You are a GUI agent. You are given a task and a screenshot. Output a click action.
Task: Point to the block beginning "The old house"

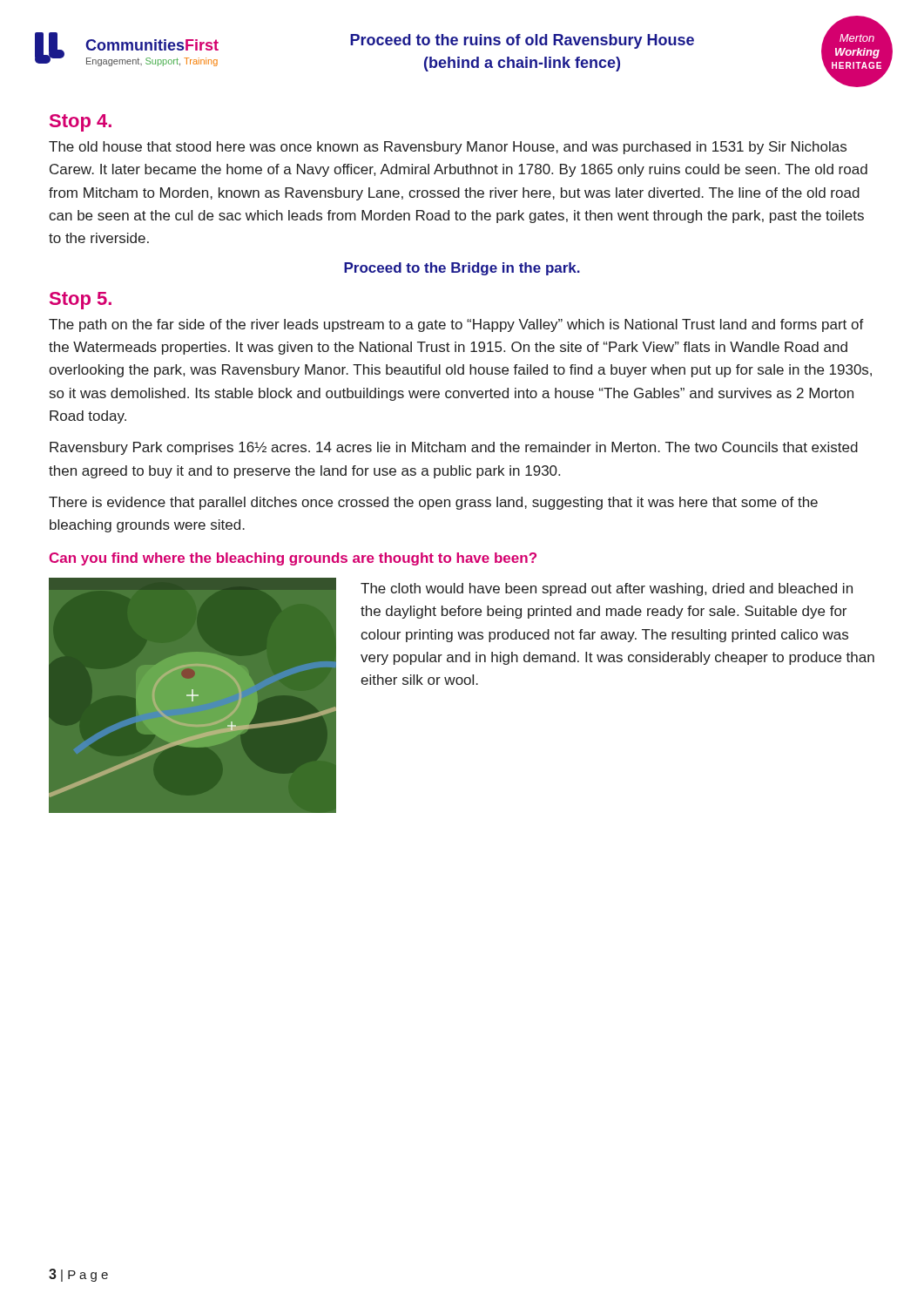(x=458, y=193)
